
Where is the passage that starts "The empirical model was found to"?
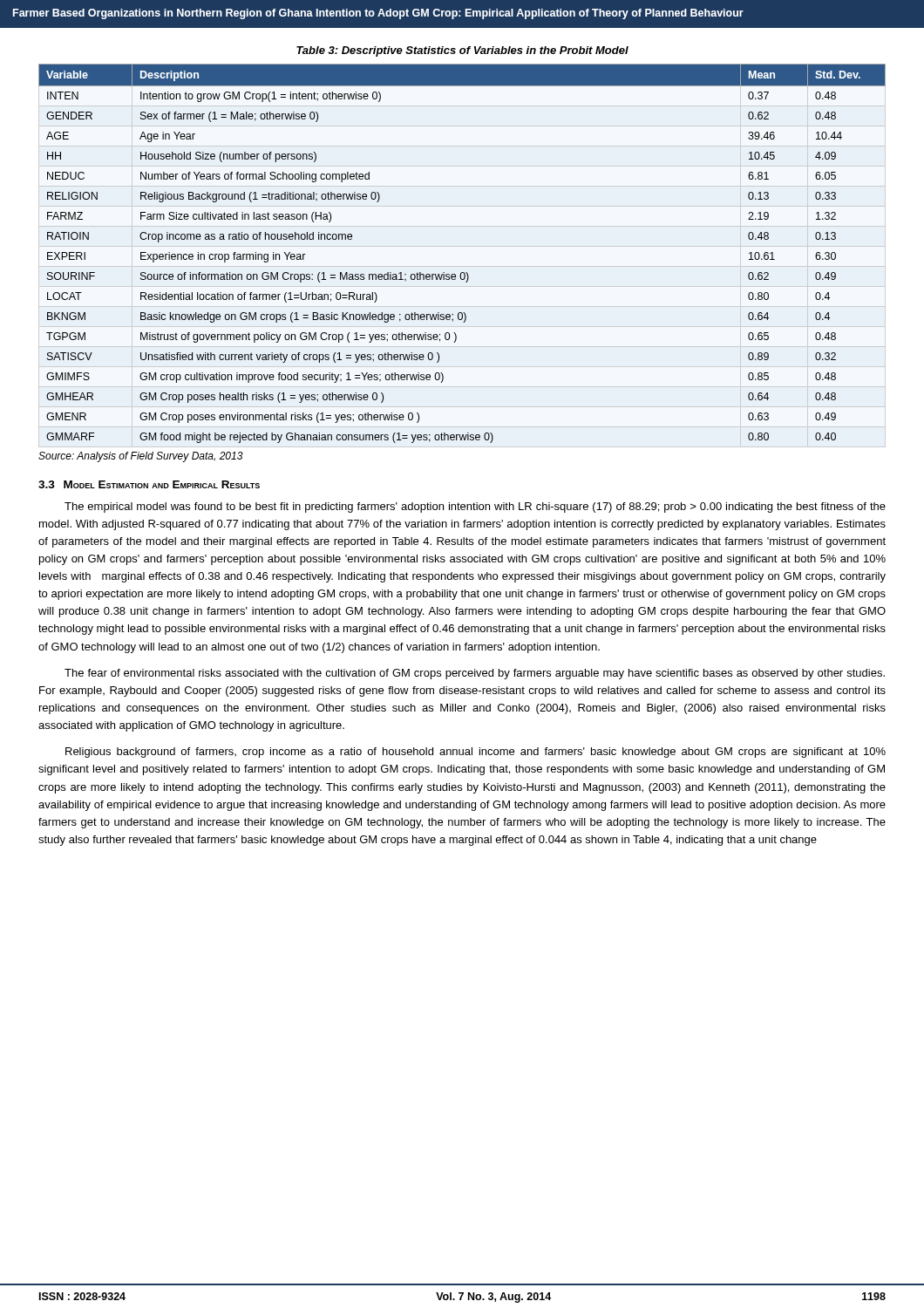(x=462, y=576)
